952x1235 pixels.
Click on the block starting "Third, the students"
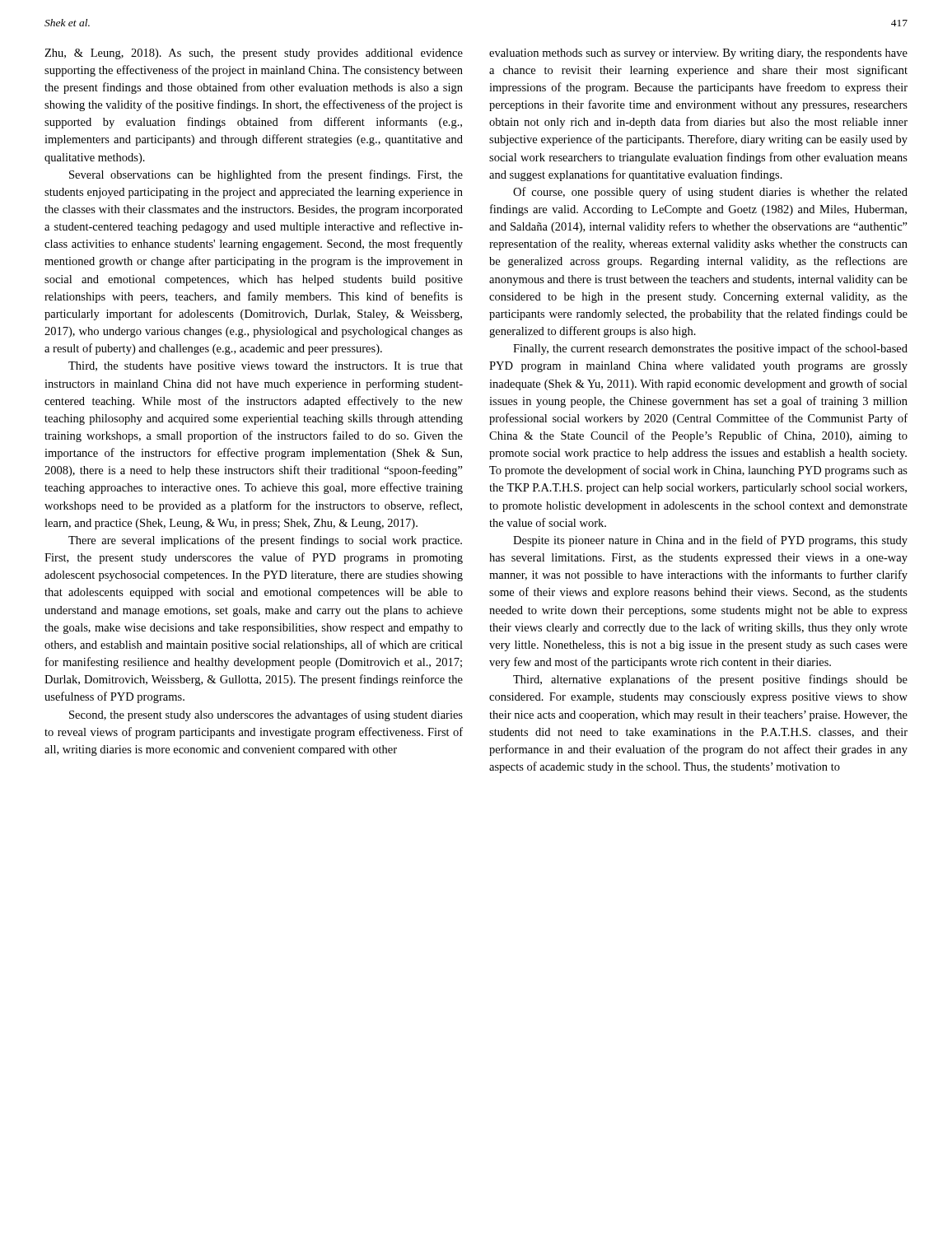(254, 445)
